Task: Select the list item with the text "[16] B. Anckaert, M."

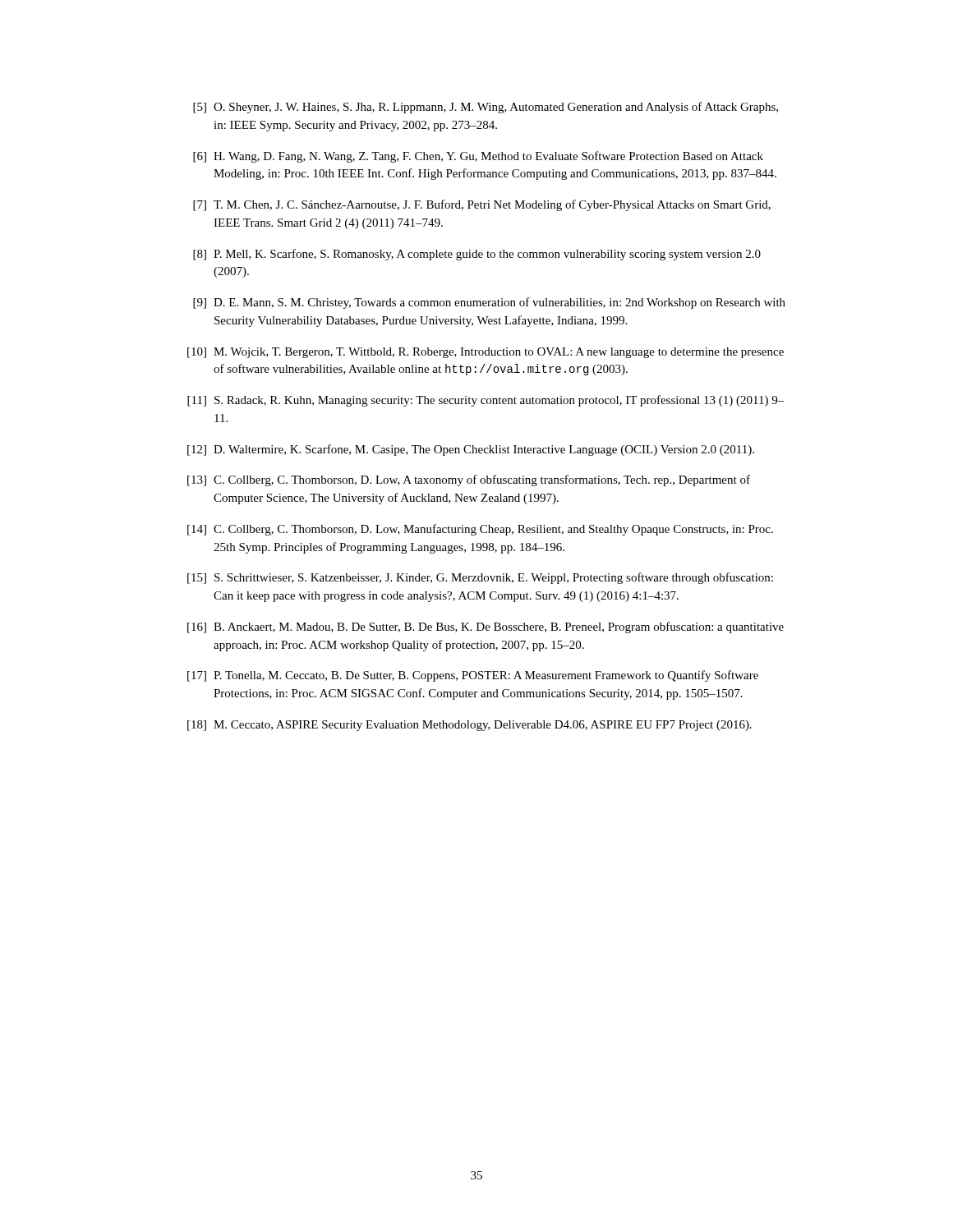Action: coord(476,636)
